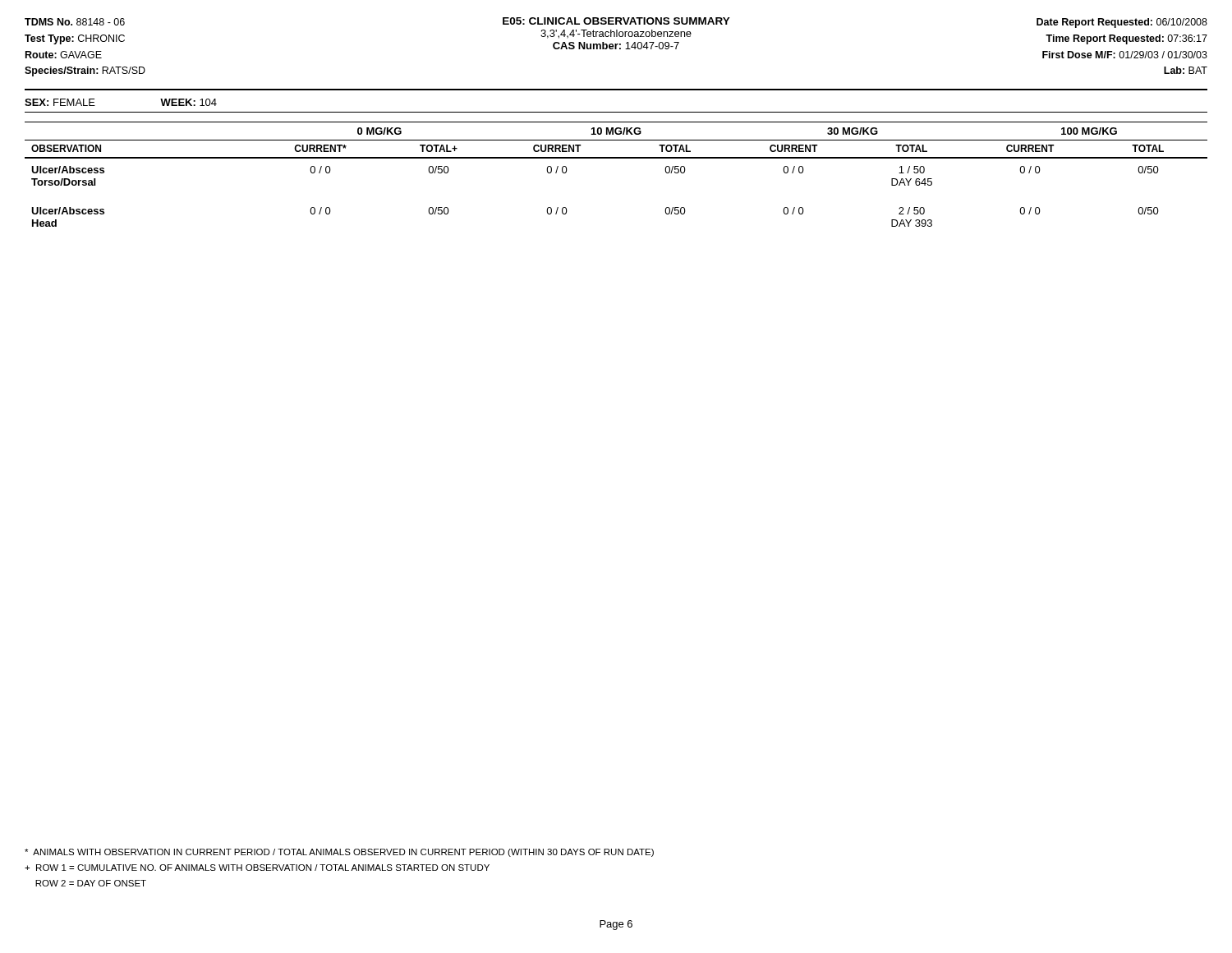Where does it say "SEX: FEMALE WEEK: 104"?

coord(121,102)
